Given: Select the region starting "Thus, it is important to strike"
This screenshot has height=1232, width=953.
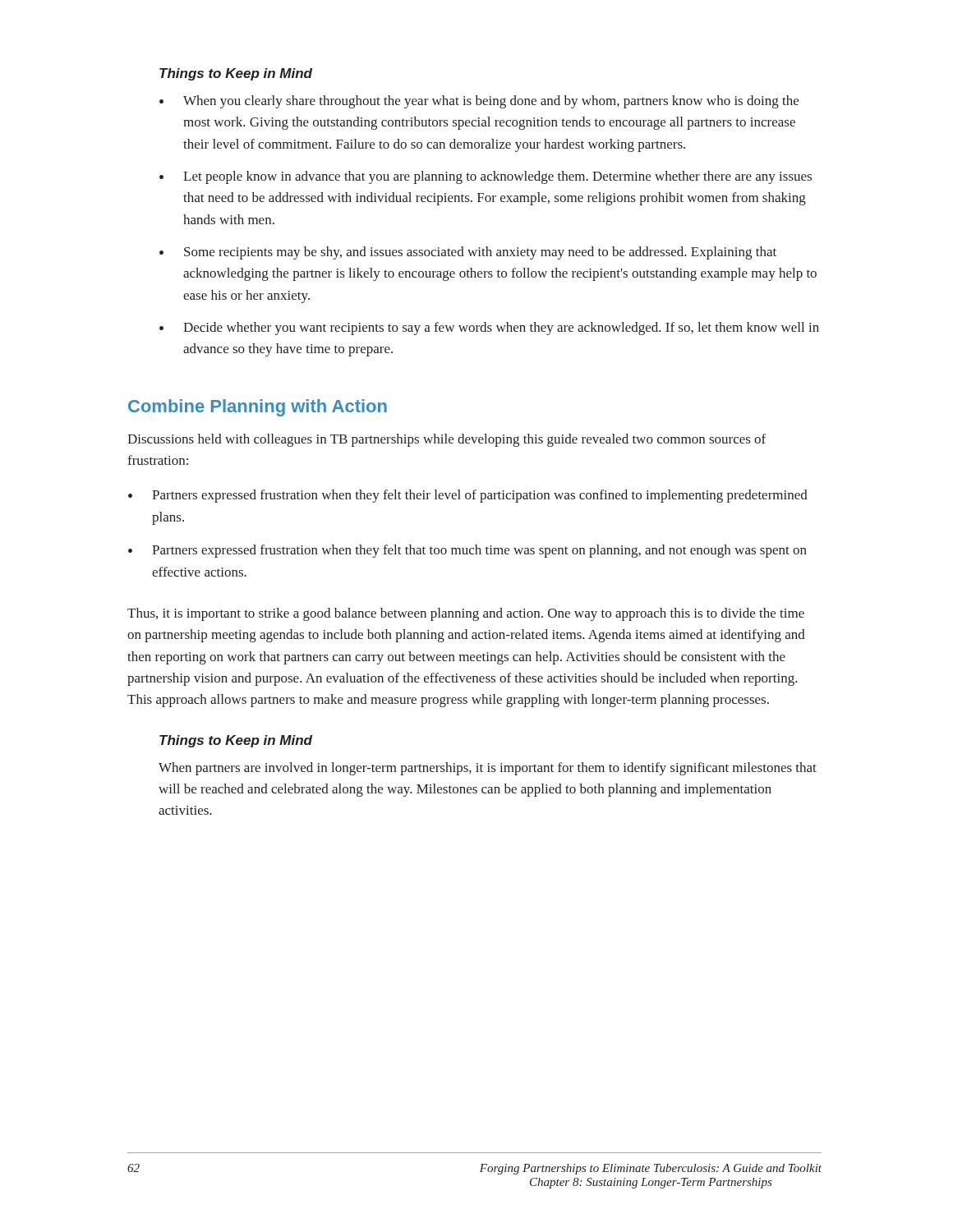Looking at the screenshot, I should pyautogui.click(x=466, y=656).
